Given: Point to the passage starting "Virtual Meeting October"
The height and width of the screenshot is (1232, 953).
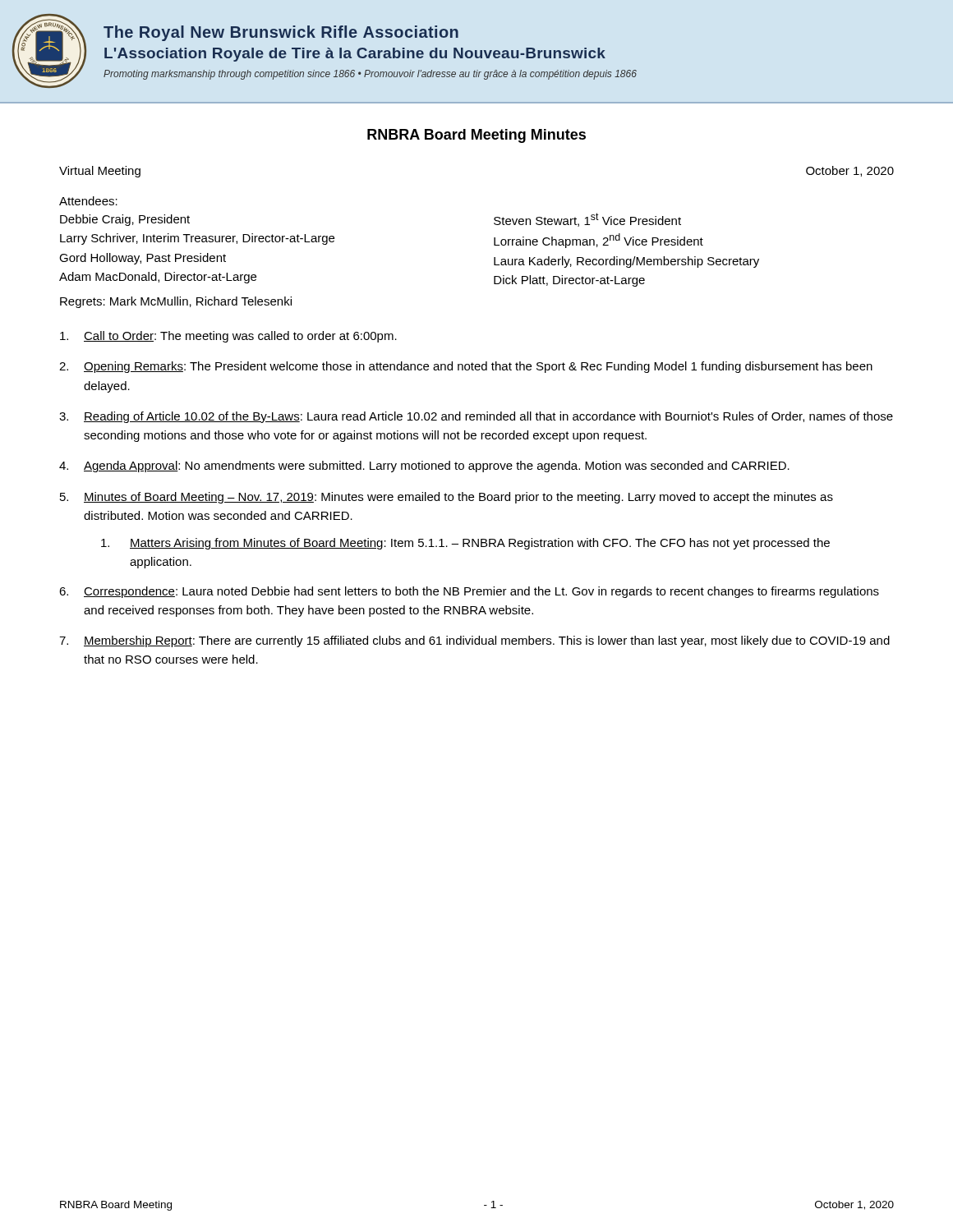Looking at the screenshot, I should (101, 171).
